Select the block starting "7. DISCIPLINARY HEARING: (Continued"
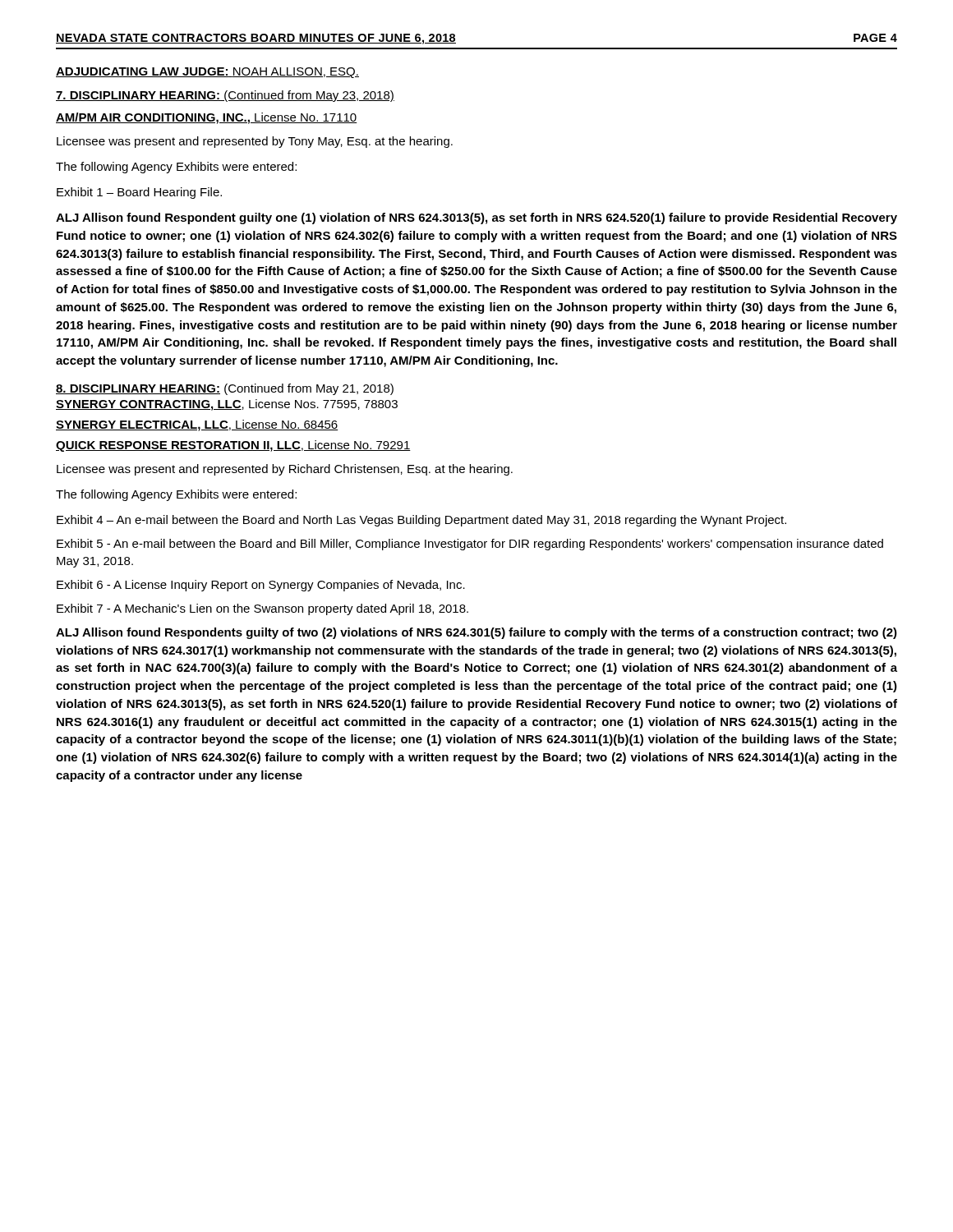The width and height of the screenshot is (953, 1232). point(225,95)
